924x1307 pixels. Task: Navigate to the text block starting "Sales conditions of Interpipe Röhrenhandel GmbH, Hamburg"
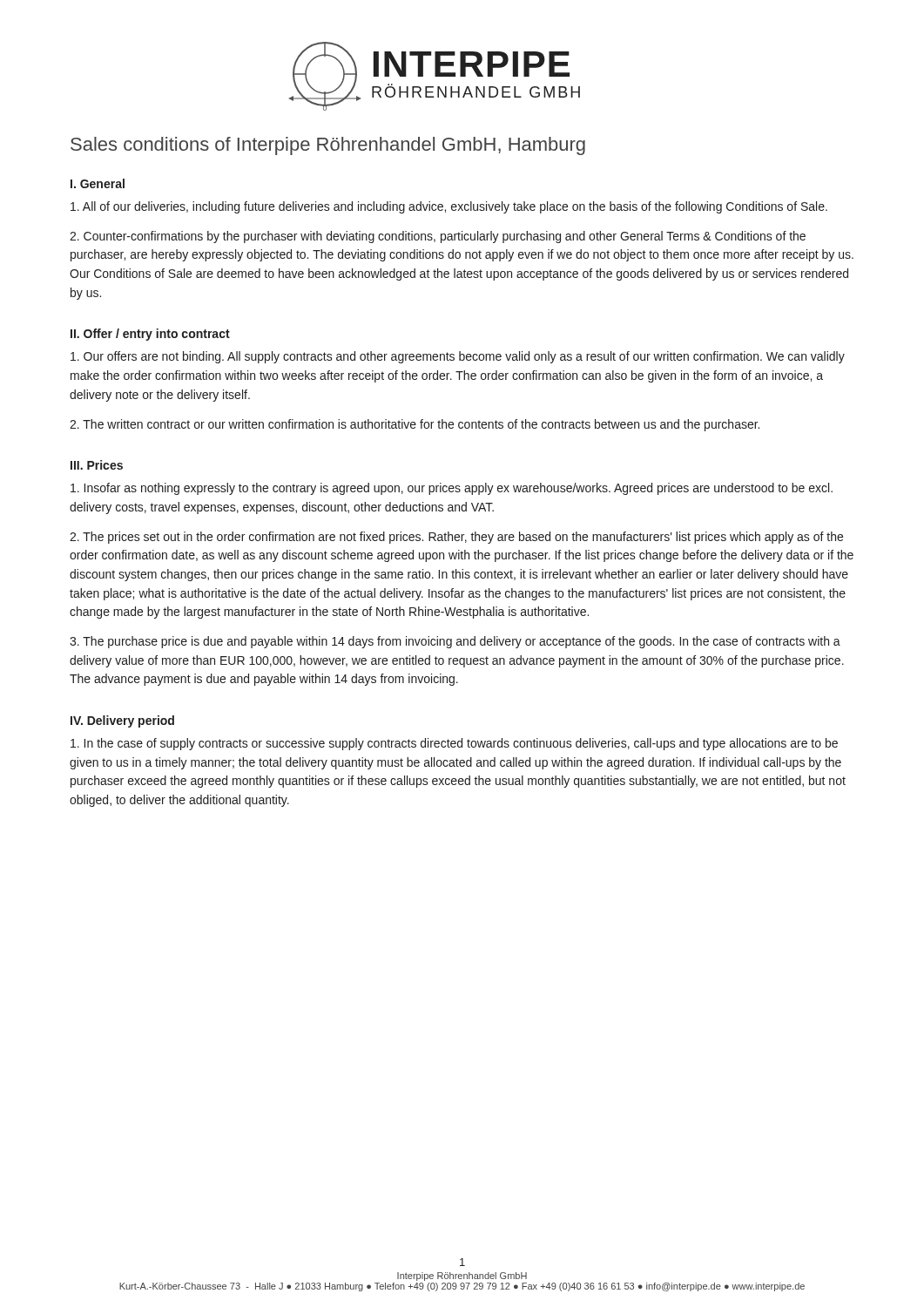click(462, 145)
